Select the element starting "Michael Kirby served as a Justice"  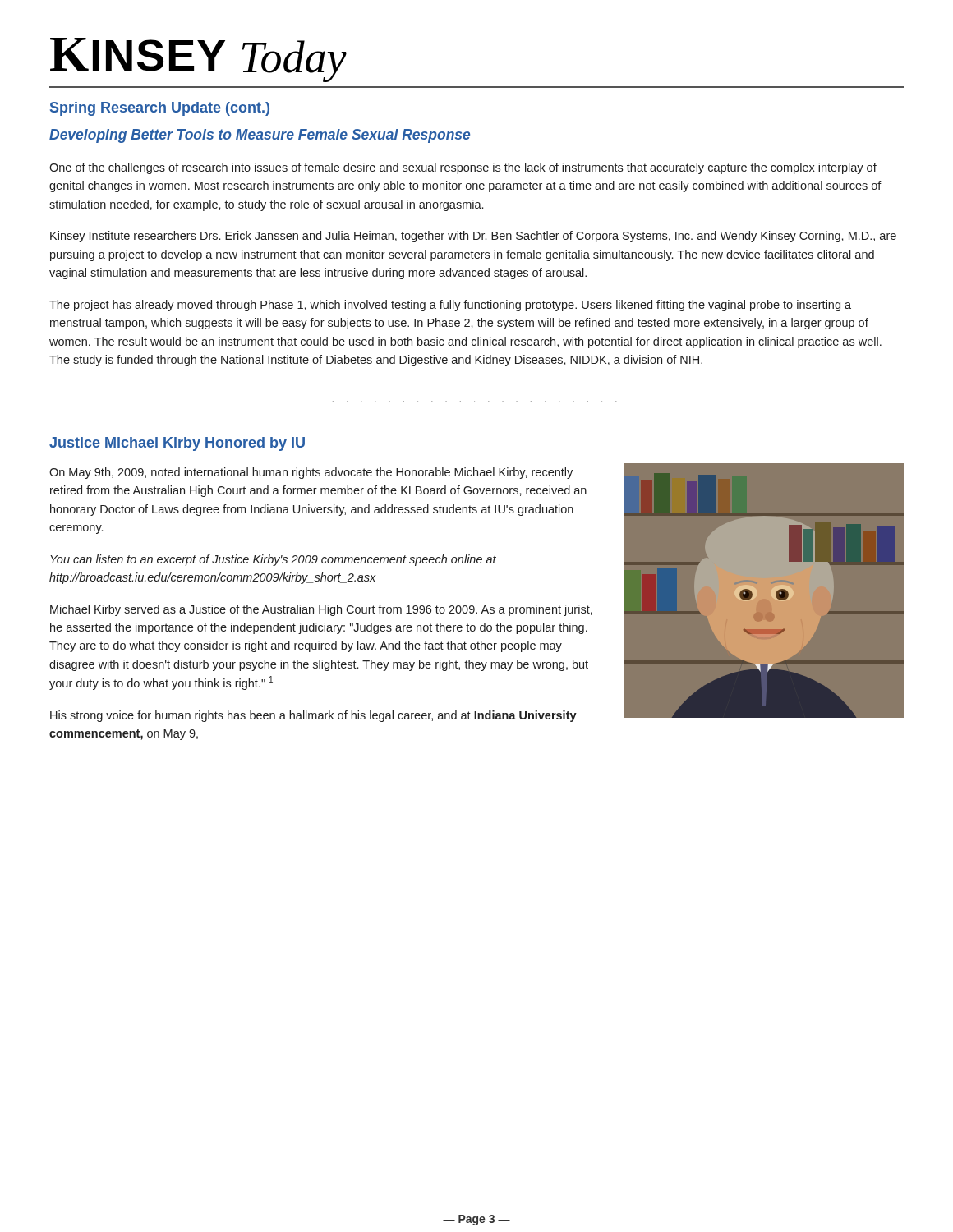[x=321, y=646]
